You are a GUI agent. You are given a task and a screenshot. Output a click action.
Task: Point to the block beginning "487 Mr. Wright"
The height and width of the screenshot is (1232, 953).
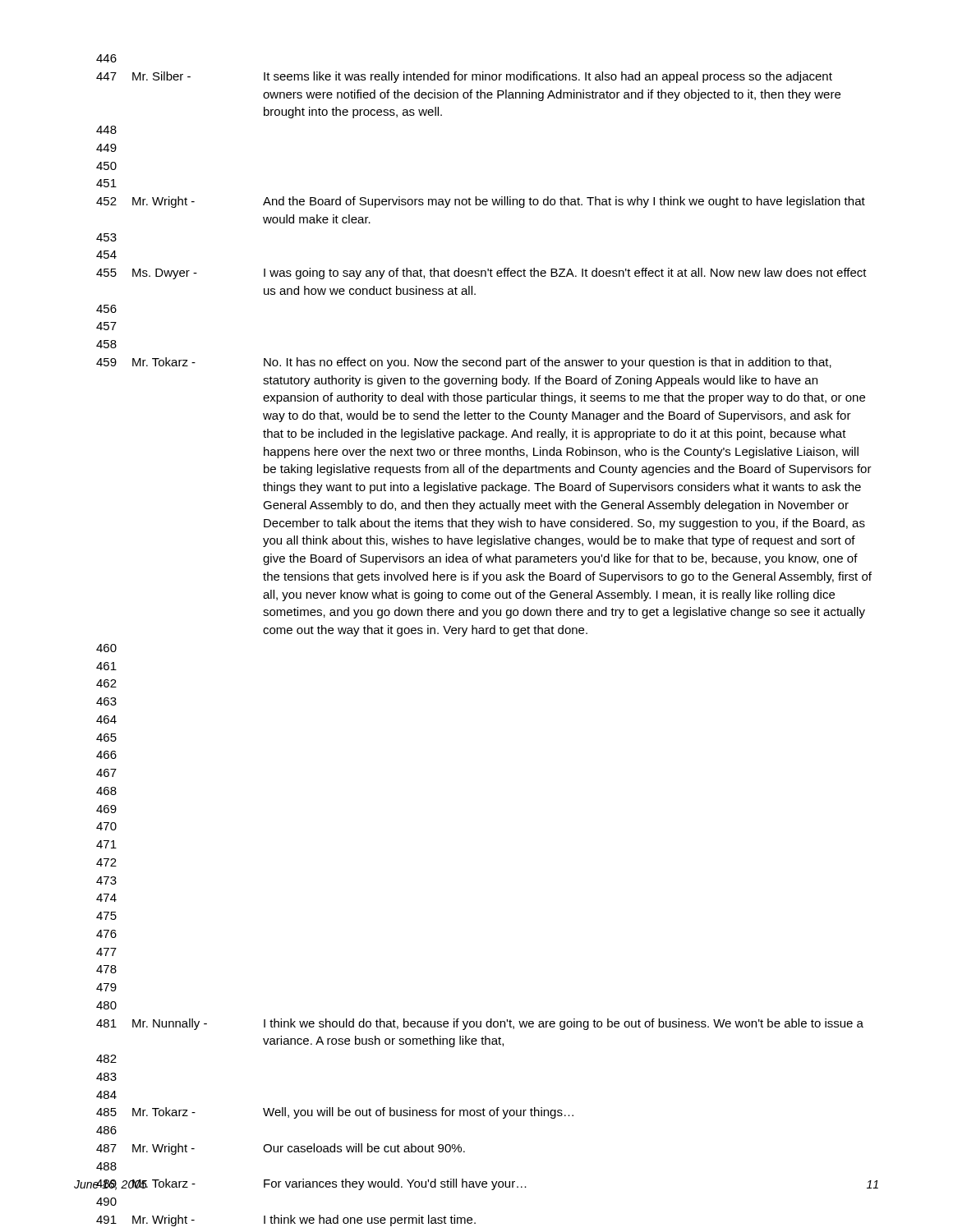281,1149
